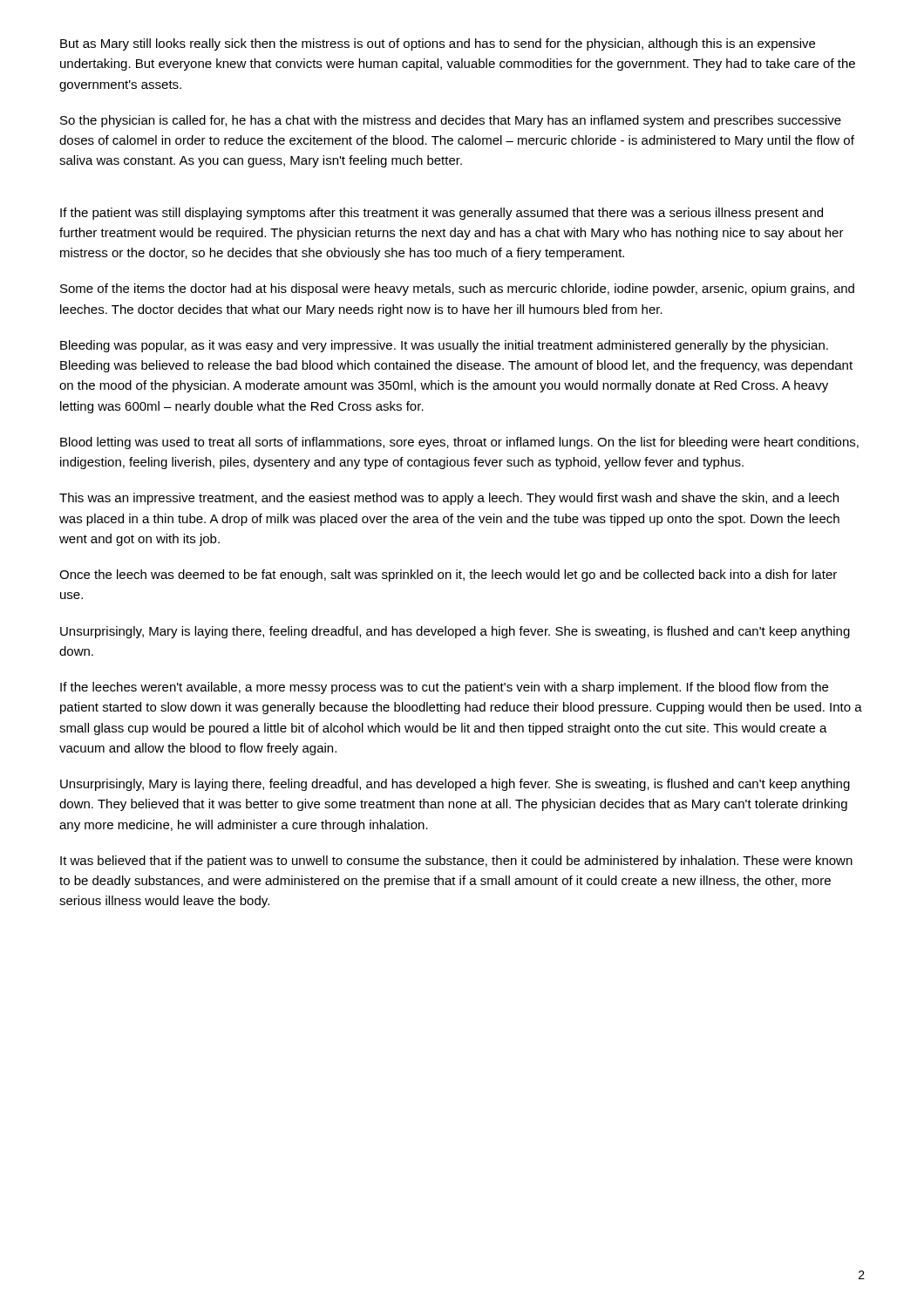Screen dimensions: 1308x924
Task: Point to the block beginning "This was an impressive"
Action: pyautogui.click(x=450, y=518)
